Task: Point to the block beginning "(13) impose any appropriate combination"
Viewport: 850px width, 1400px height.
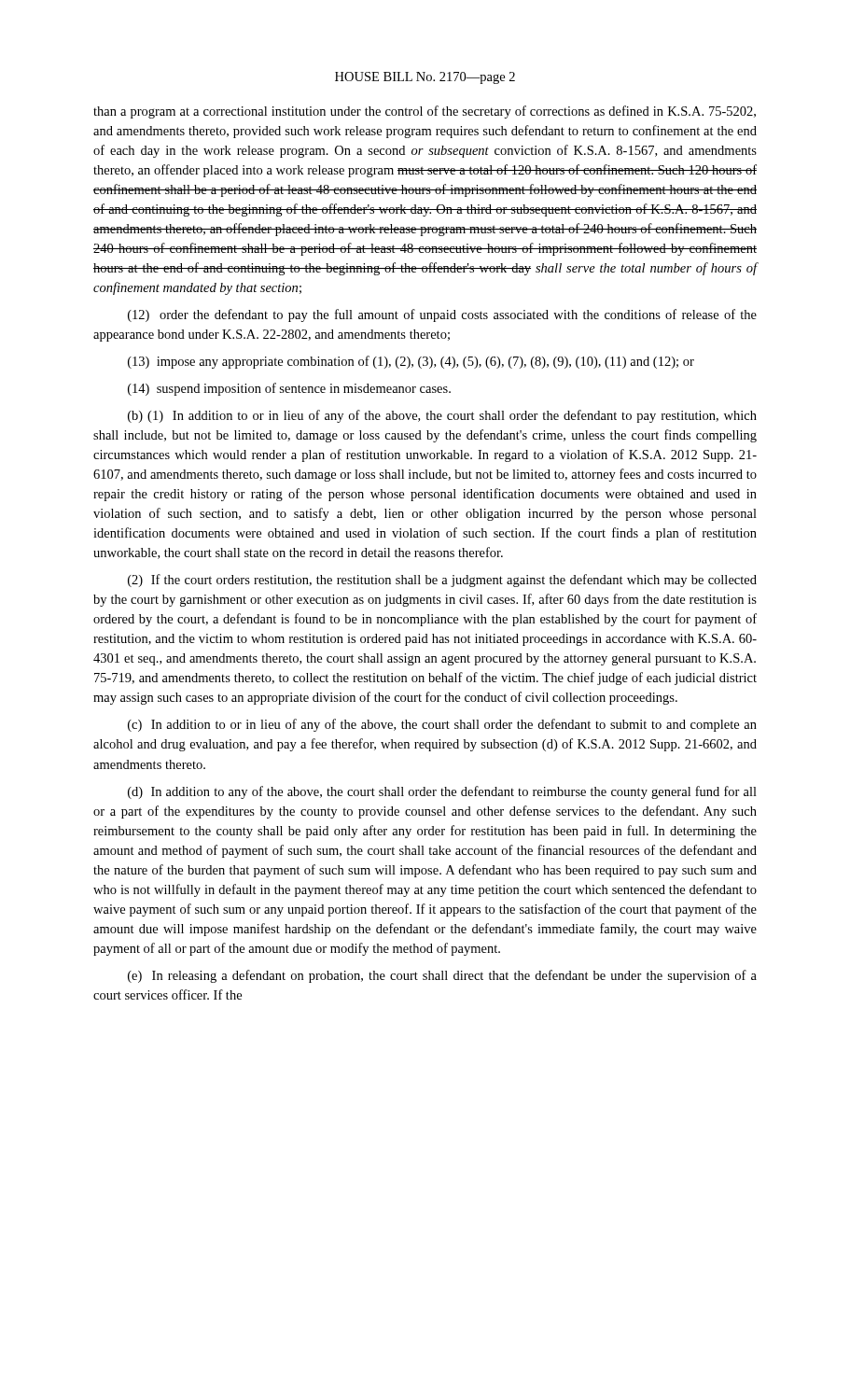Action: 425,362
